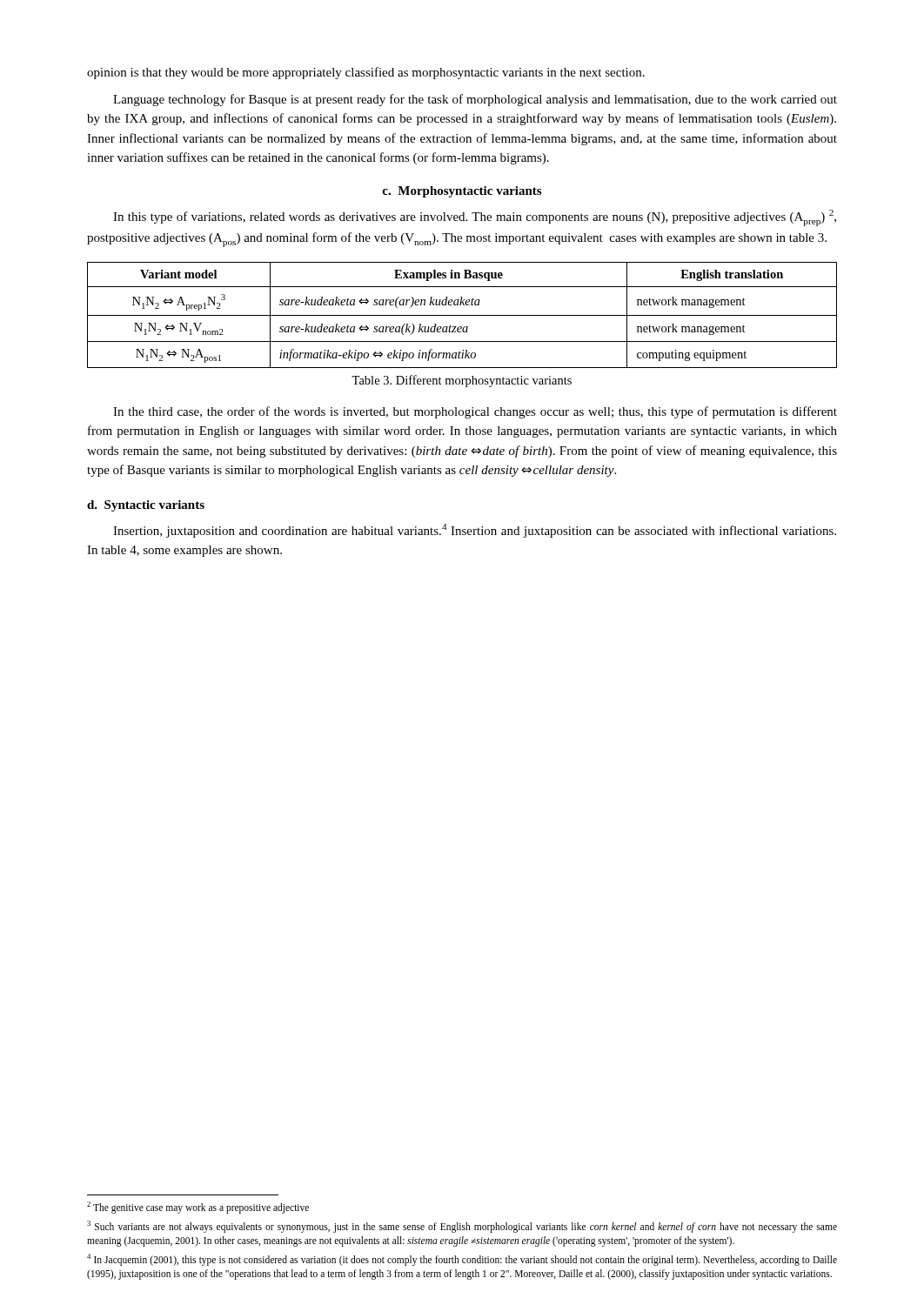Screen dimensions: 1305x924
Task: Find the block on this page that starts "3 Such variants are"
Action: (x=462, y=1232)
